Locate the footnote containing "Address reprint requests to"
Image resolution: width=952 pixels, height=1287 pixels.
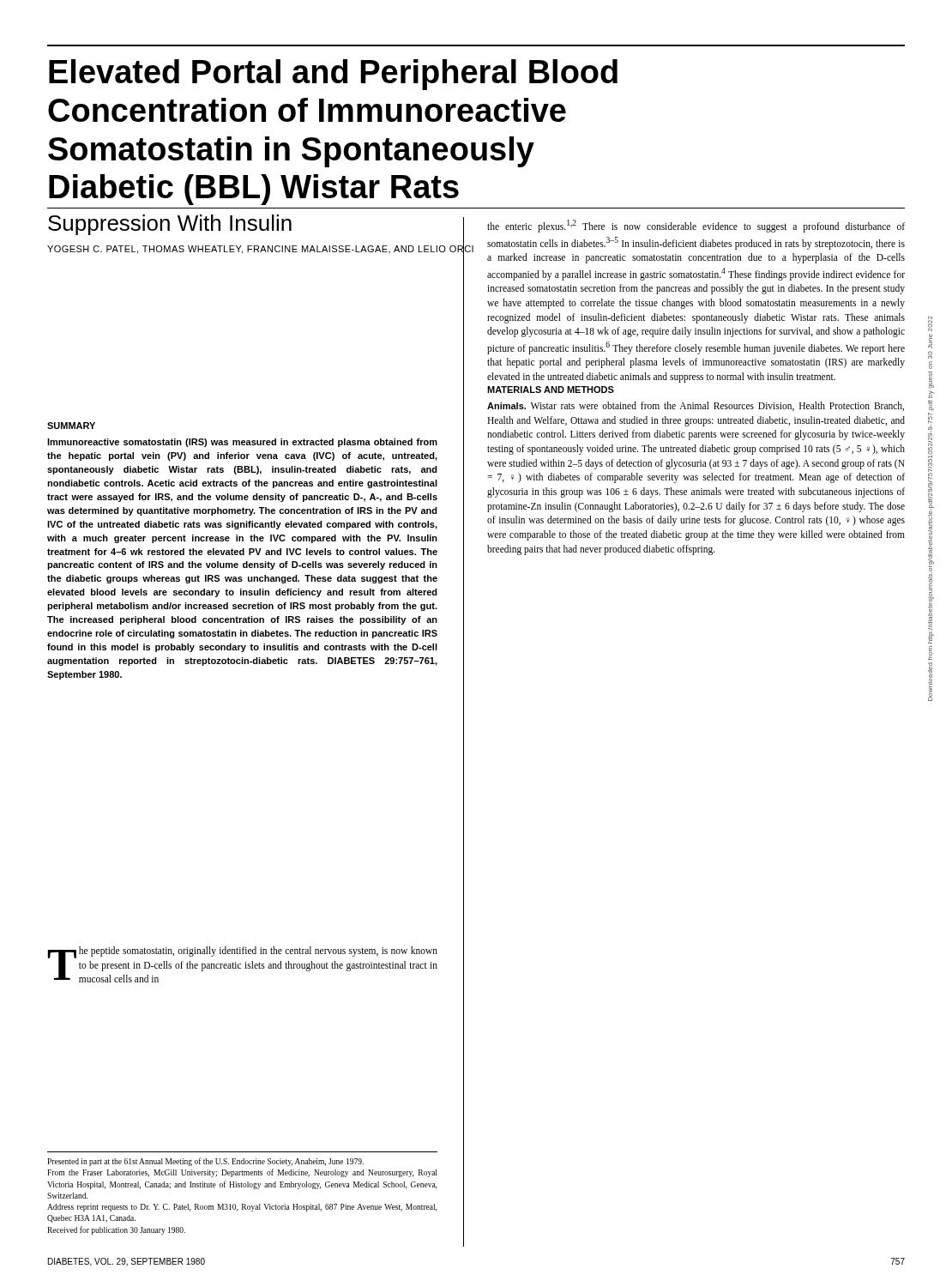pyautogui.click(x=242, y=1214)
